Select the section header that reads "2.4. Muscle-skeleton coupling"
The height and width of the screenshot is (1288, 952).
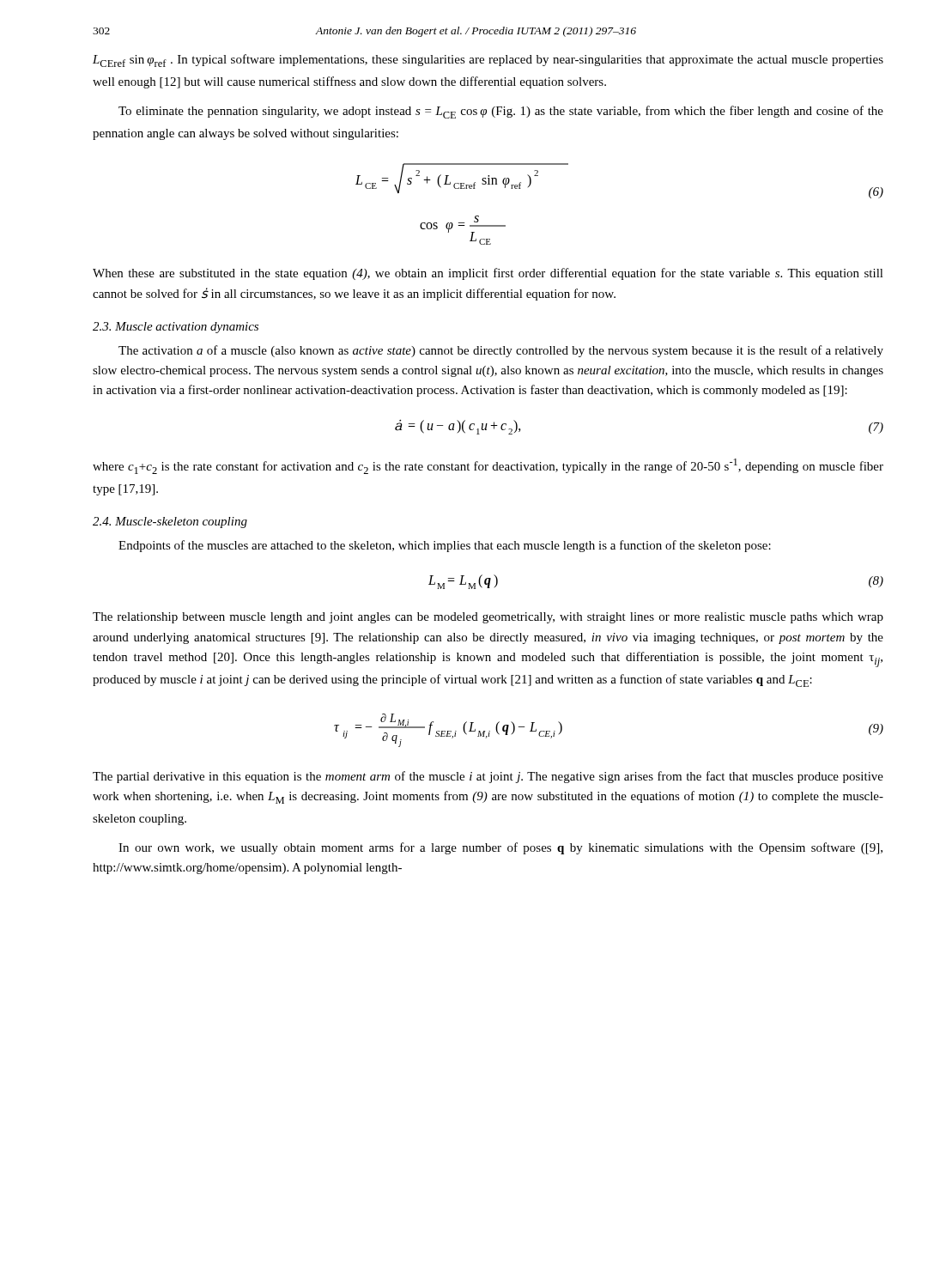[170, 521]
